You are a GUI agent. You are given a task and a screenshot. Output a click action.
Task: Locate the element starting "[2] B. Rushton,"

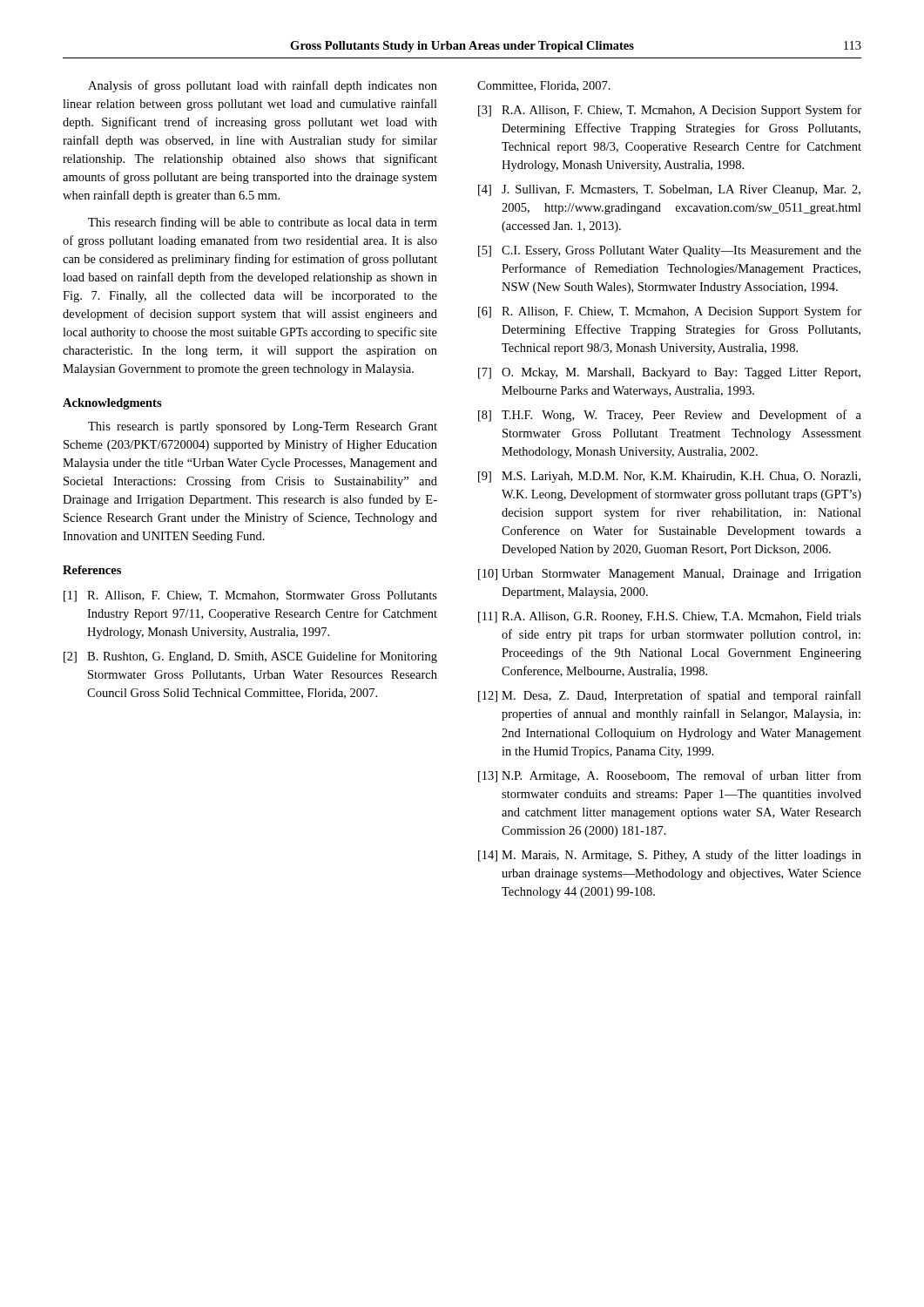(250, 675)
